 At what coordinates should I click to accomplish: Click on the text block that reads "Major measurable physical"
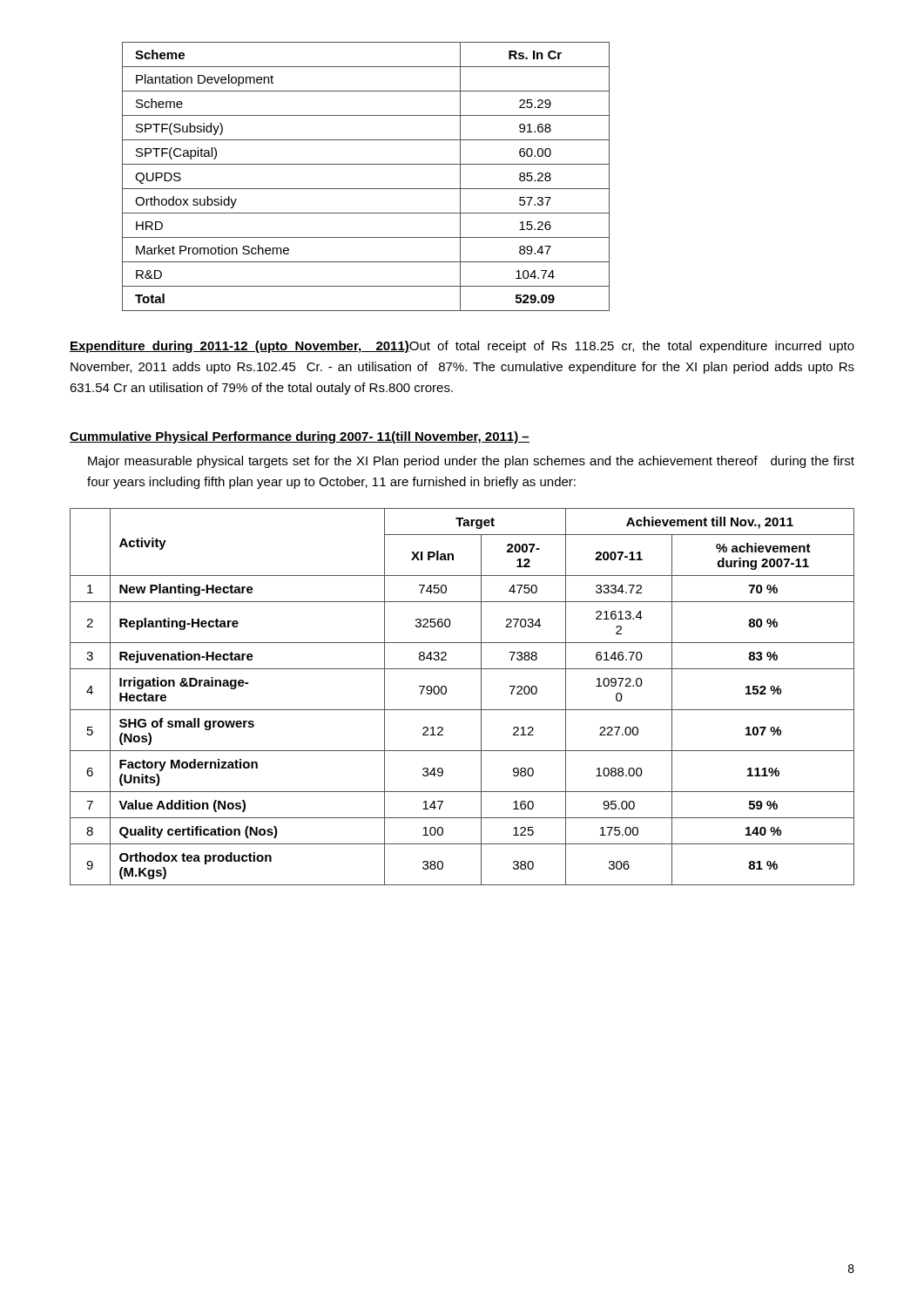[471, 471]
